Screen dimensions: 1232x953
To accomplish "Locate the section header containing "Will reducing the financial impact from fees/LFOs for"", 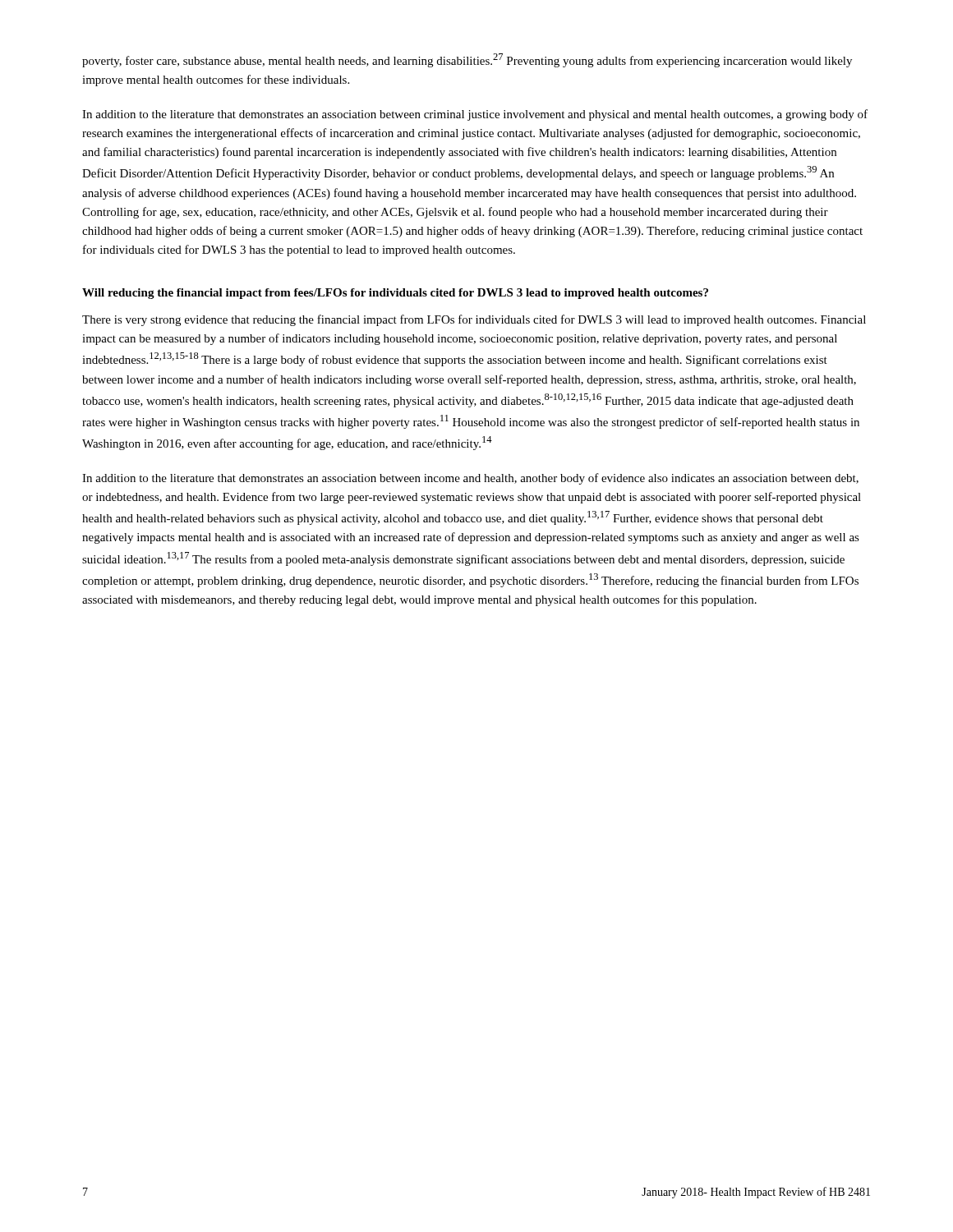I will [x=396, y=292].
